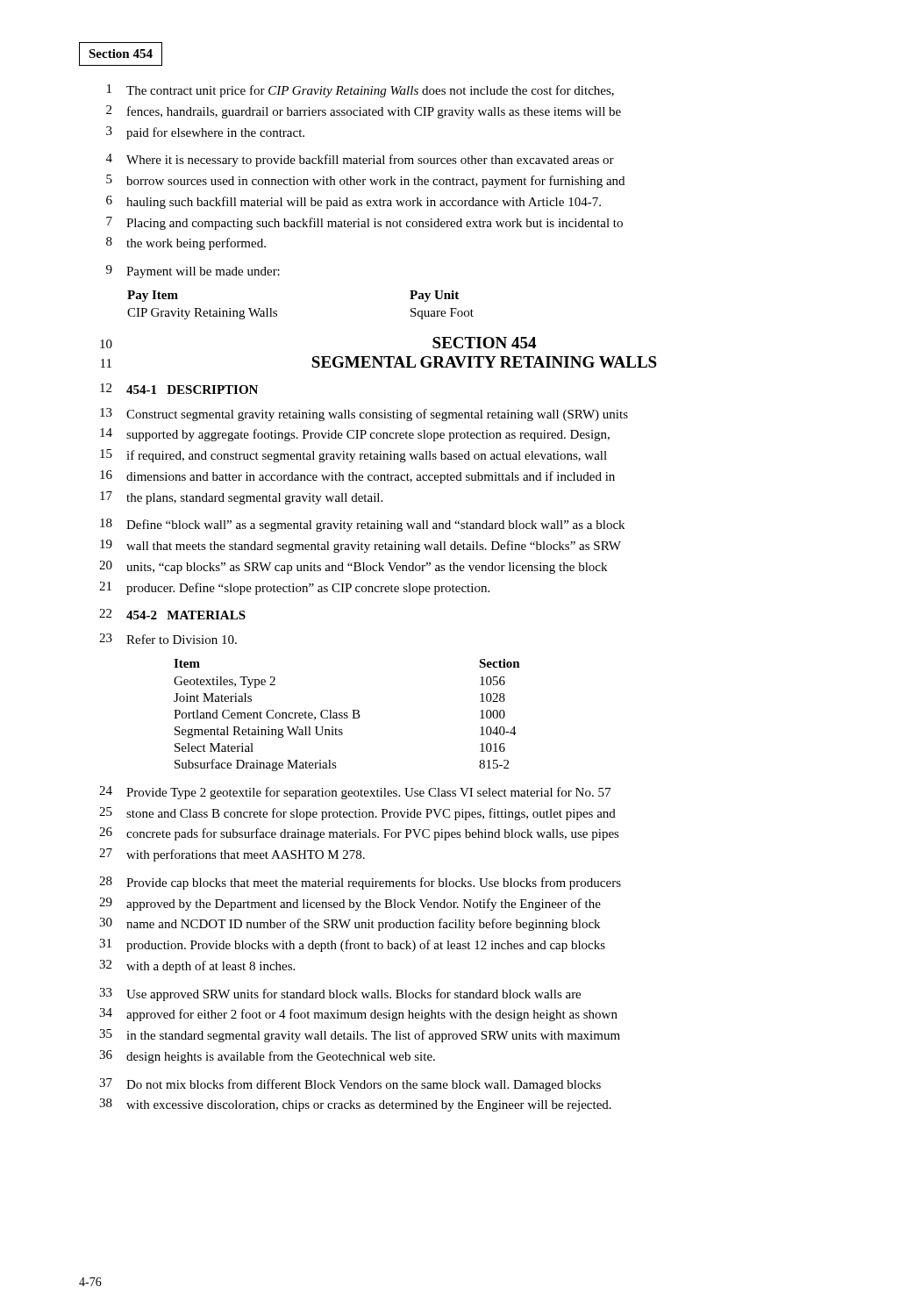921x1316 pixels.
Task: Point to the element starting "1 The contract unit price for"
Action: (x=460, y=91)
